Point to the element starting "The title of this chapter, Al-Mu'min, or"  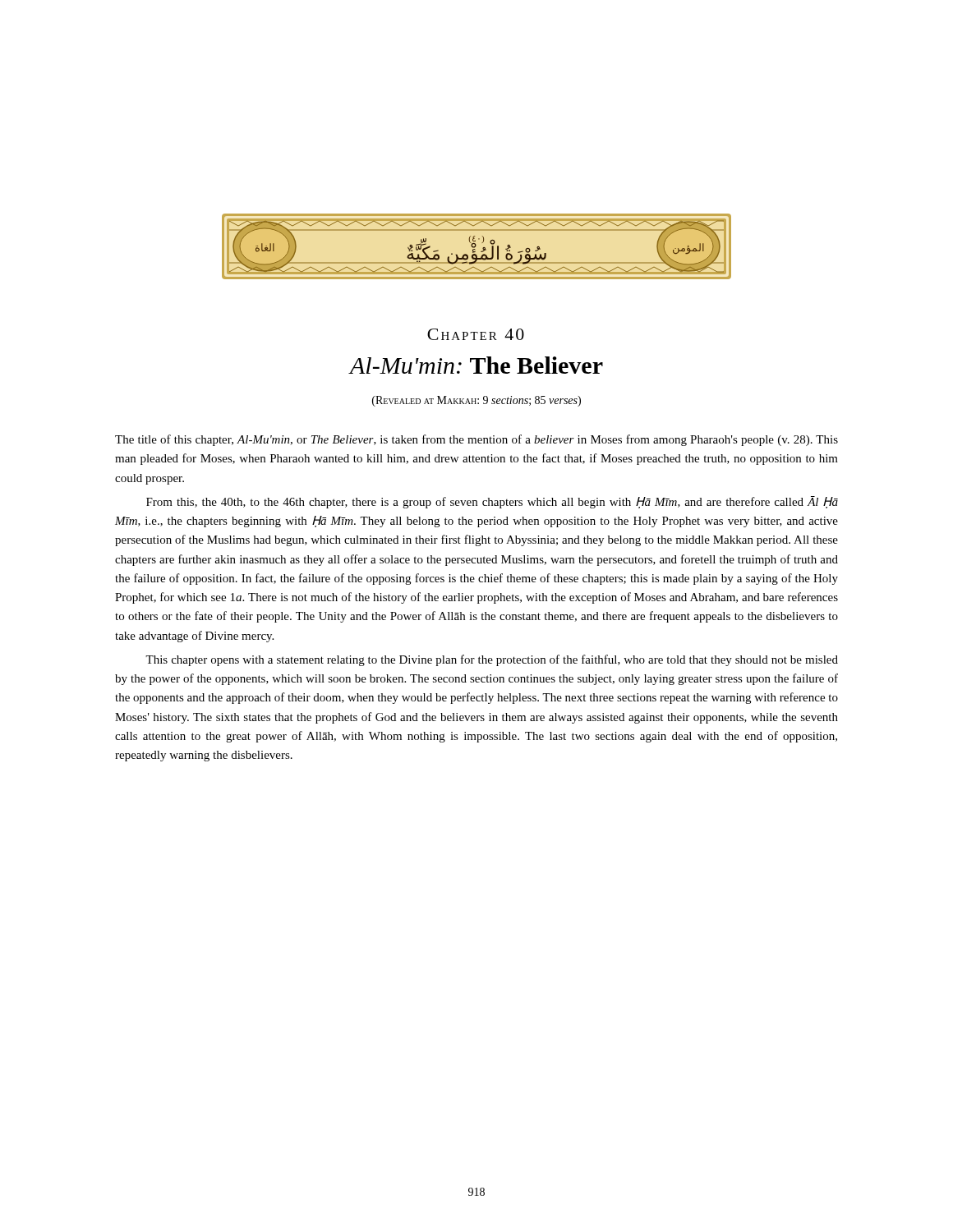(476, 598)
